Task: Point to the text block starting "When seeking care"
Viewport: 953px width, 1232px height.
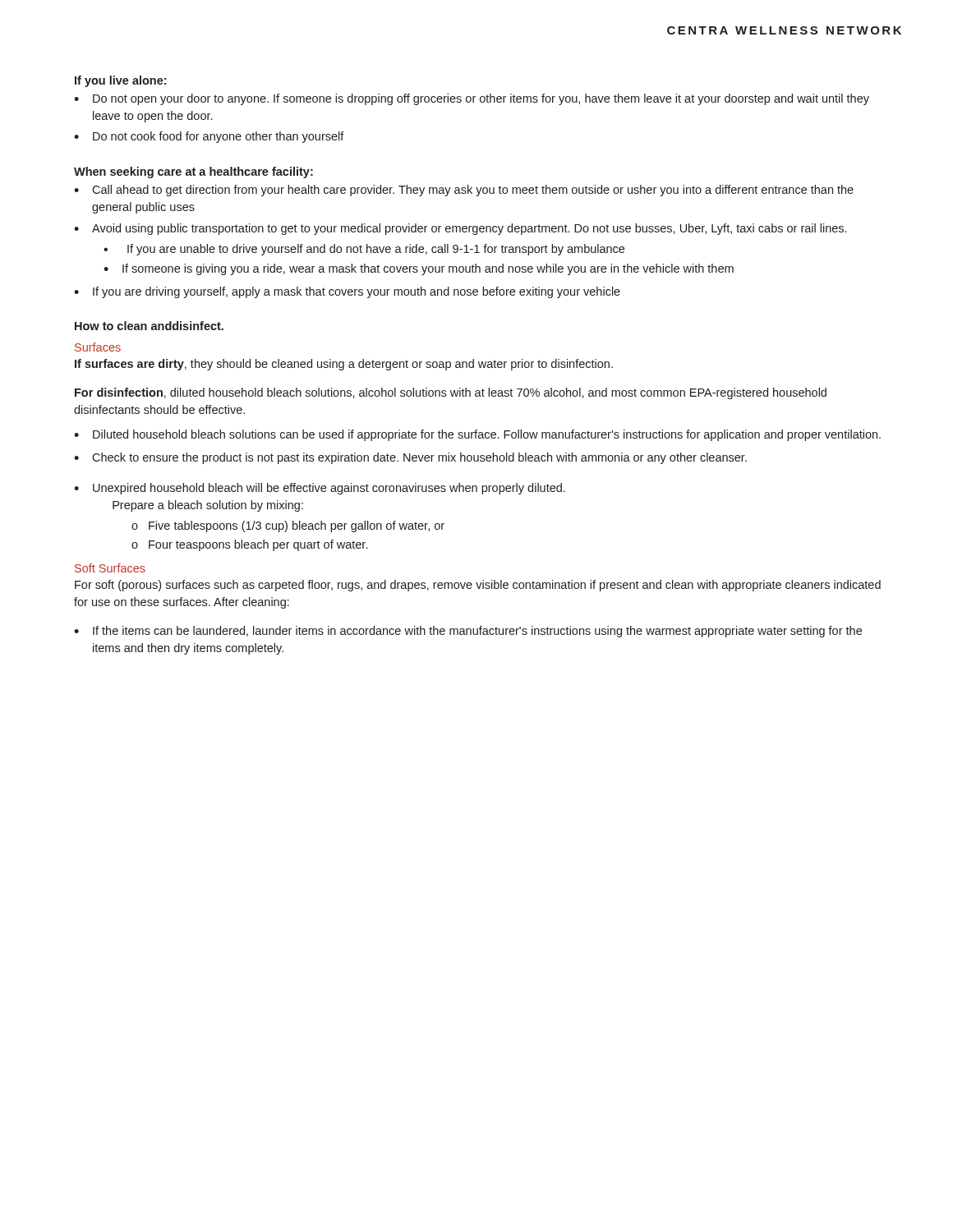Action: click(194, 171)
